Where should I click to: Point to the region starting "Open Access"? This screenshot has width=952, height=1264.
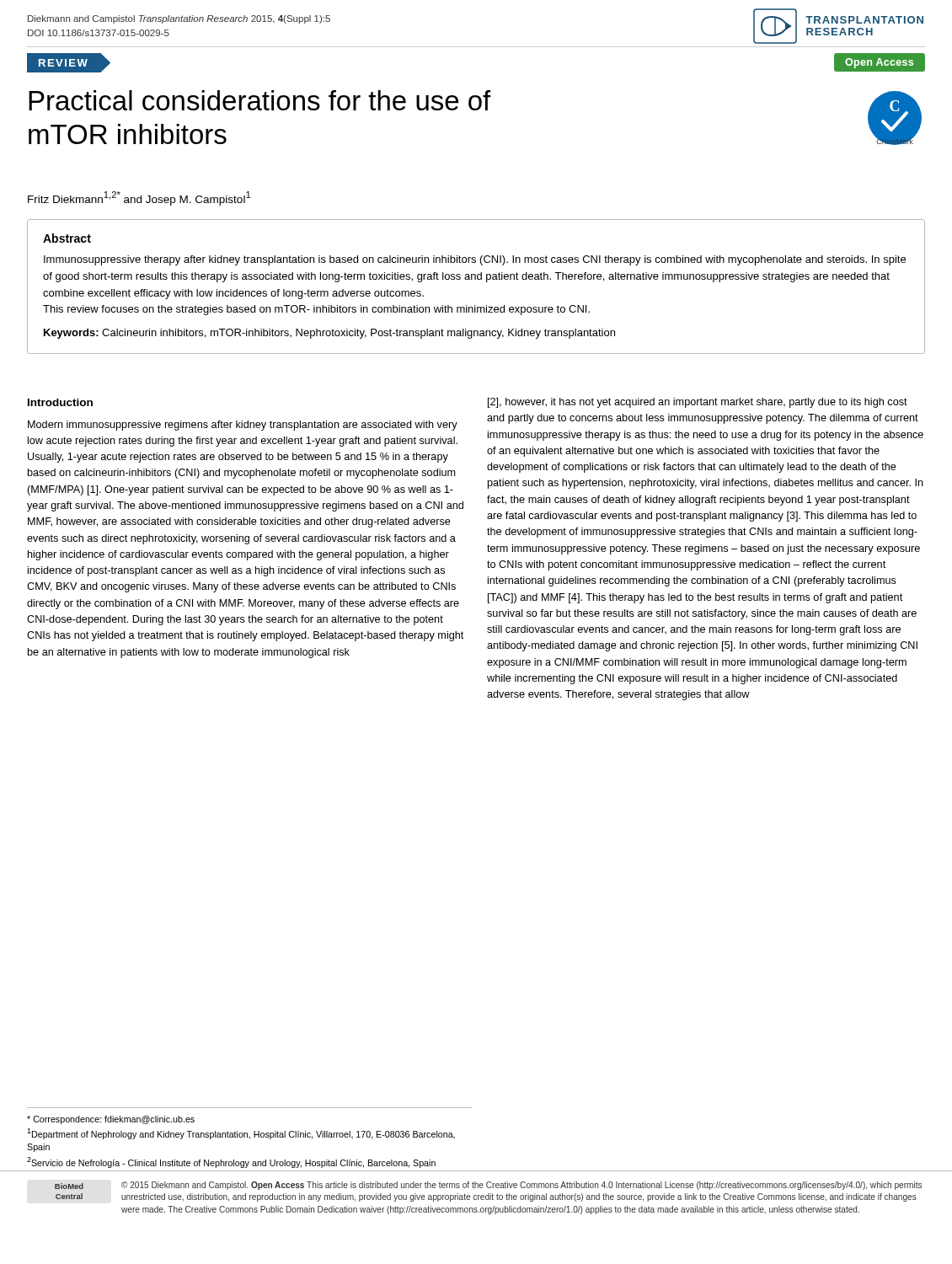coord(880,62)
